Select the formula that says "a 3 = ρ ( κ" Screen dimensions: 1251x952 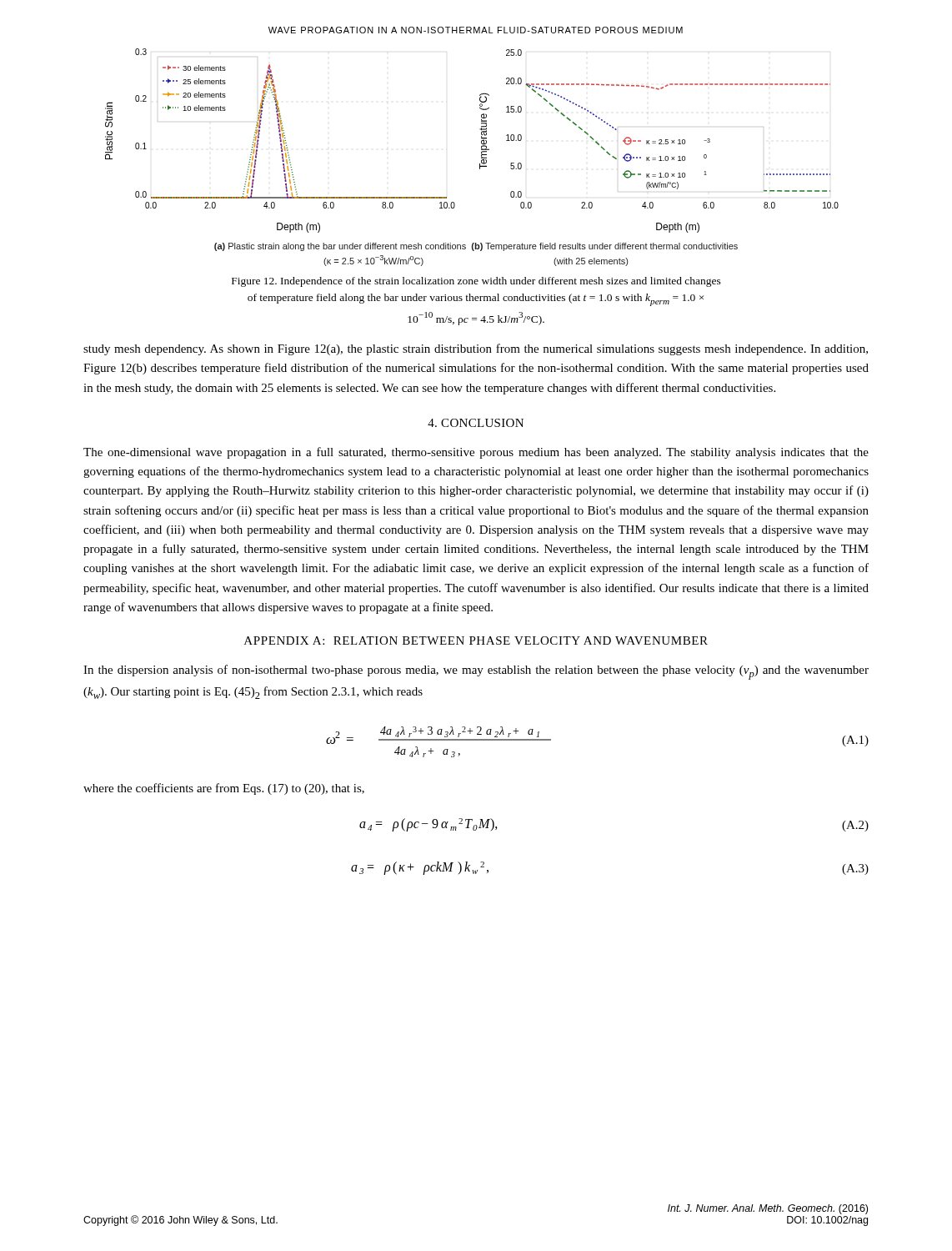(x=476, y=868)
